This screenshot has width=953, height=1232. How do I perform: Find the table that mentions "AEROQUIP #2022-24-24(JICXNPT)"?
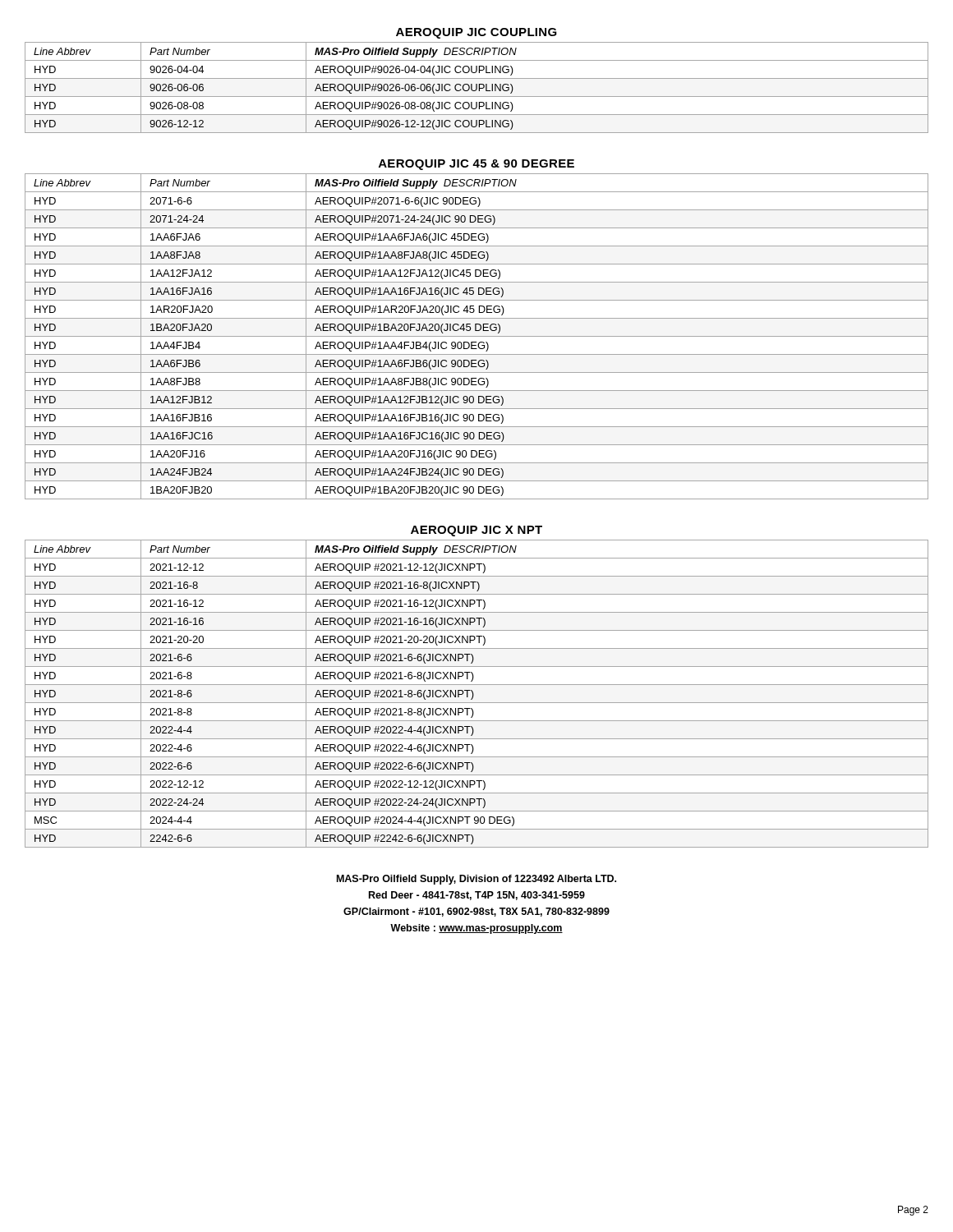[476, 694]
